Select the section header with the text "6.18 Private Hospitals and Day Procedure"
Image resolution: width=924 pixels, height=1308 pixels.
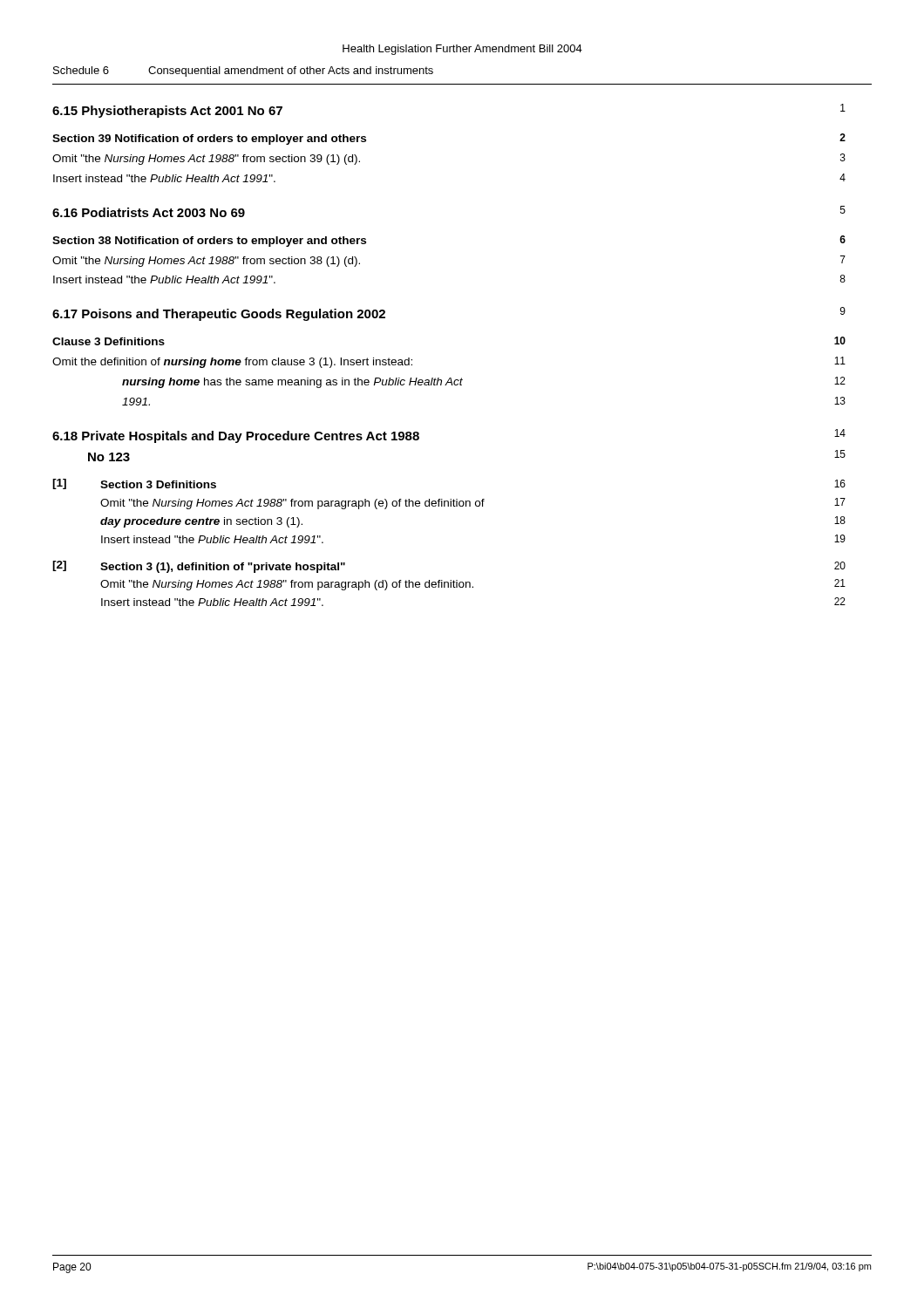234,436
